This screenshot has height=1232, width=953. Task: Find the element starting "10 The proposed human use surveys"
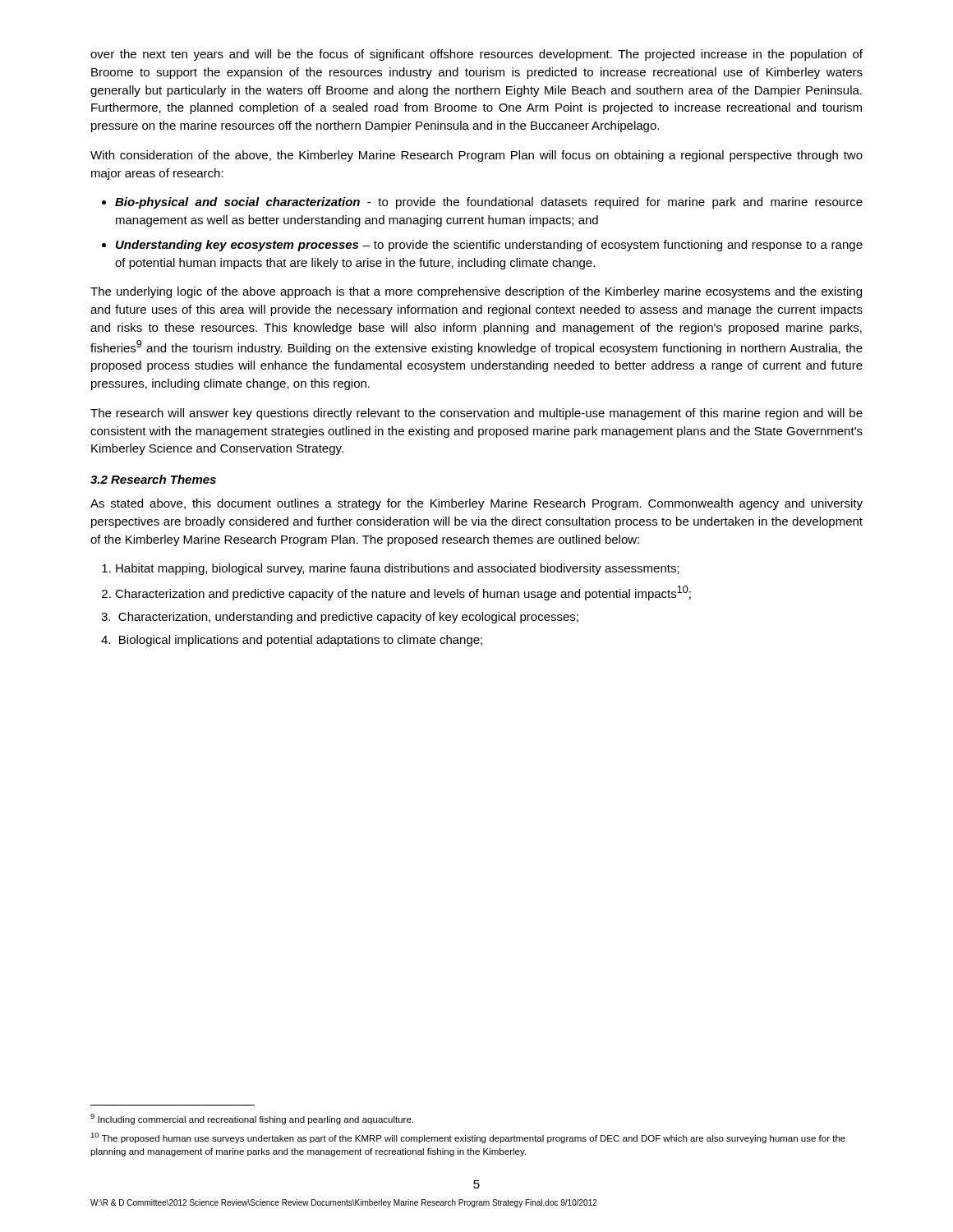(468, 1143)
